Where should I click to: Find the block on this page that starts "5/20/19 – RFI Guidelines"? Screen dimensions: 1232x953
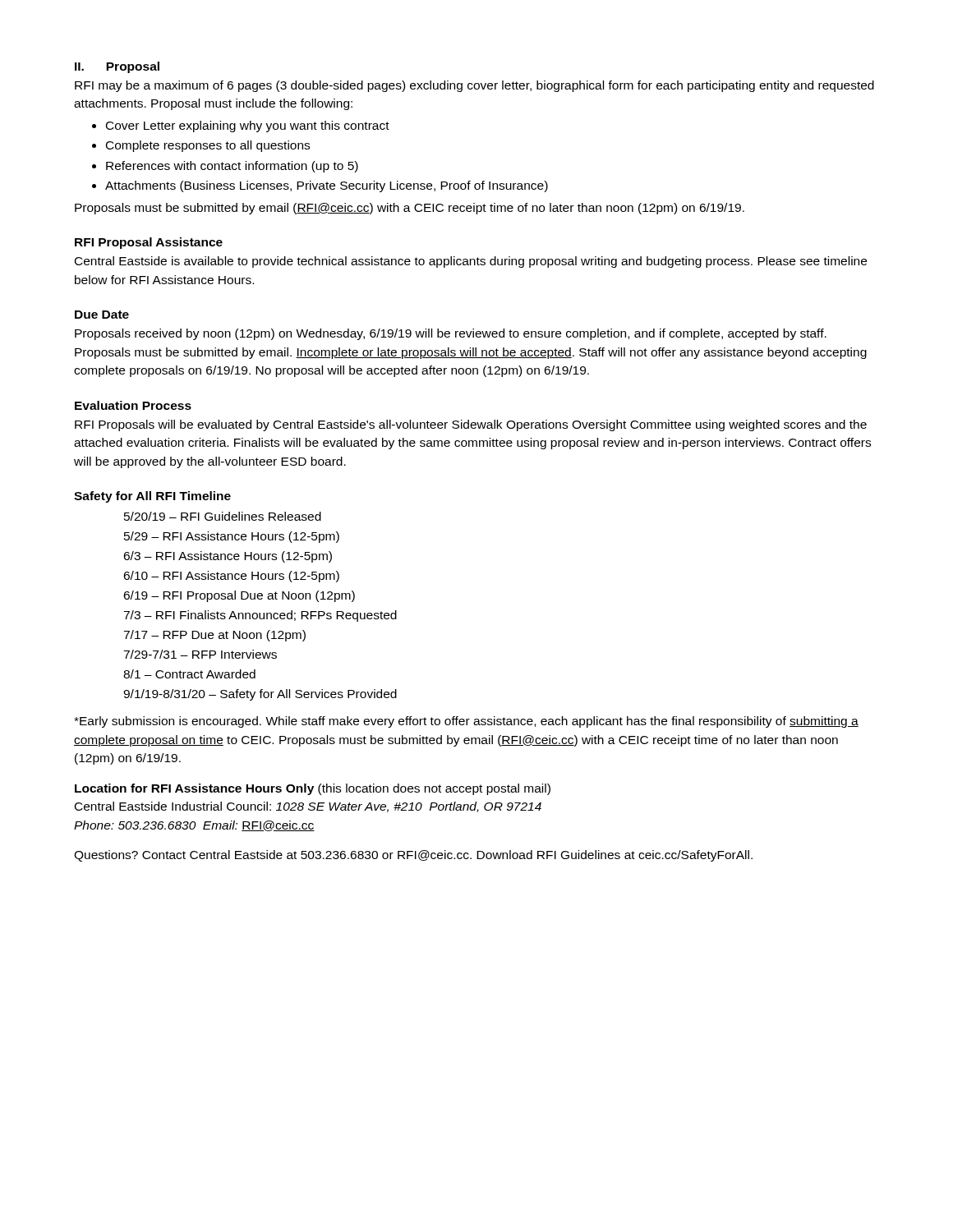pos(222,516)
